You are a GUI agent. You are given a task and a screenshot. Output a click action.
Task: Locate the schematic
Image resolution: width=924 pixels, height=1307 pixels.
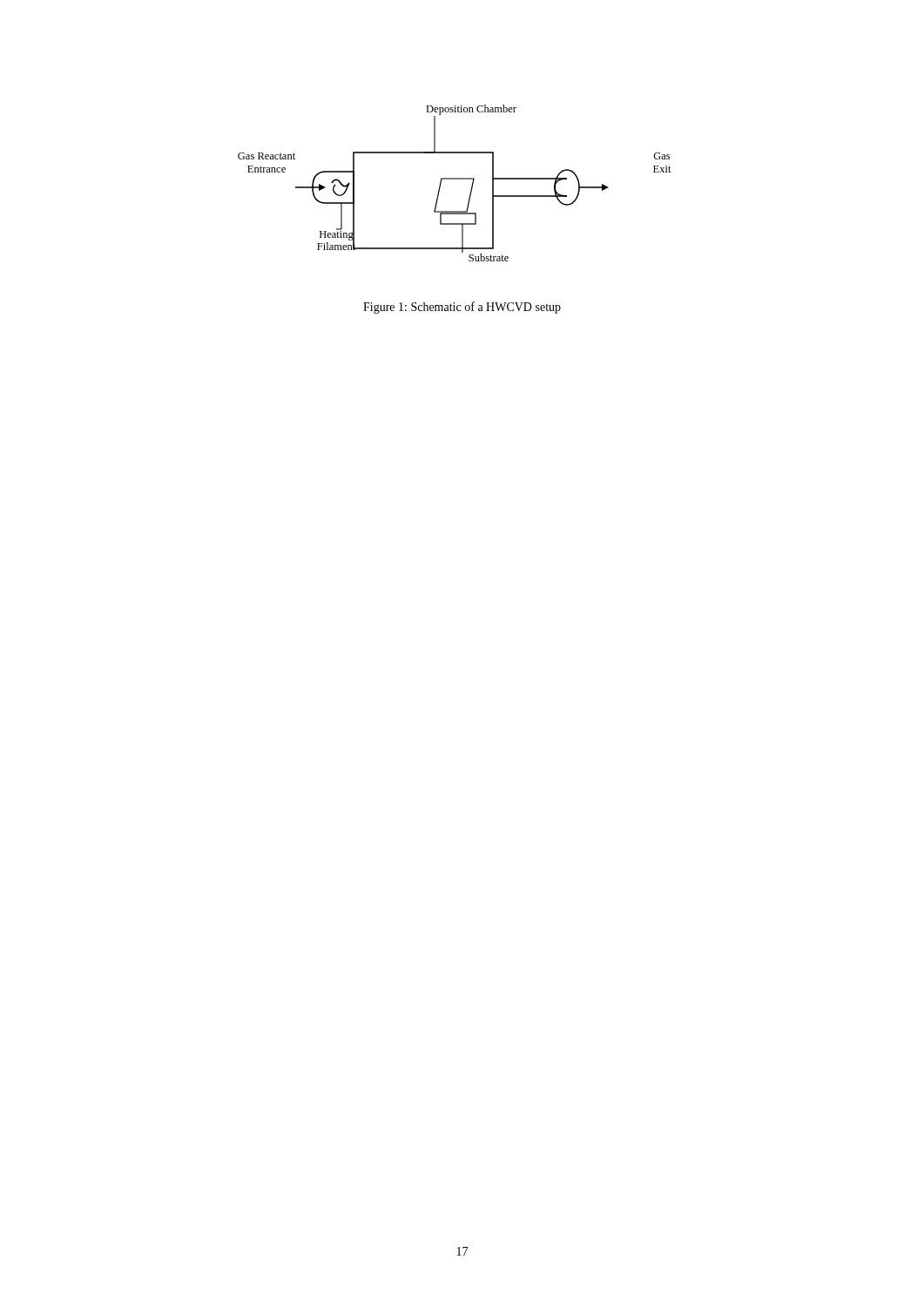coord(462,192)
